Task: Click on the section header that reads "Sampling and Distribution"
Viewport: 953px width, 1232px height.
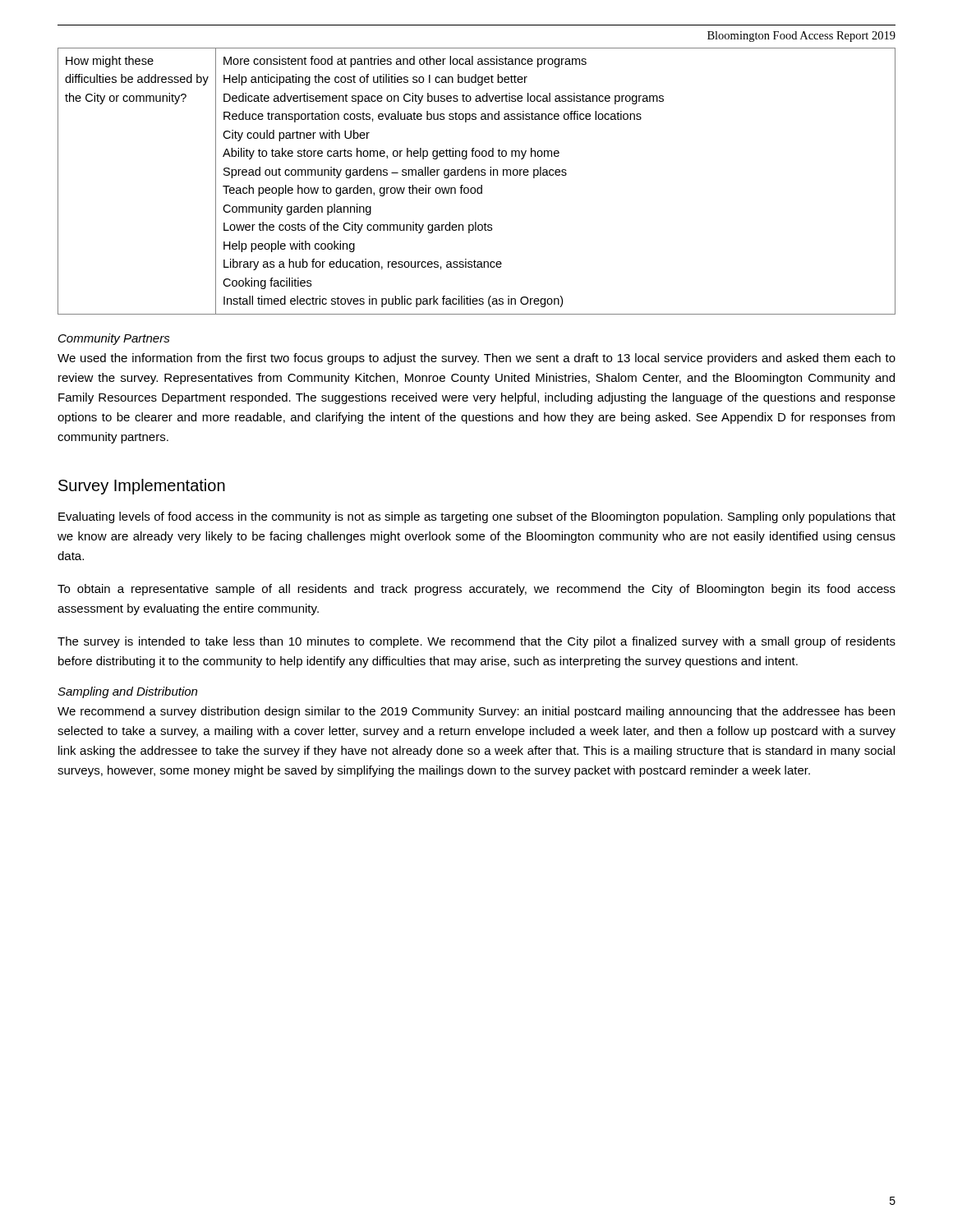Action: coord(128,691)
